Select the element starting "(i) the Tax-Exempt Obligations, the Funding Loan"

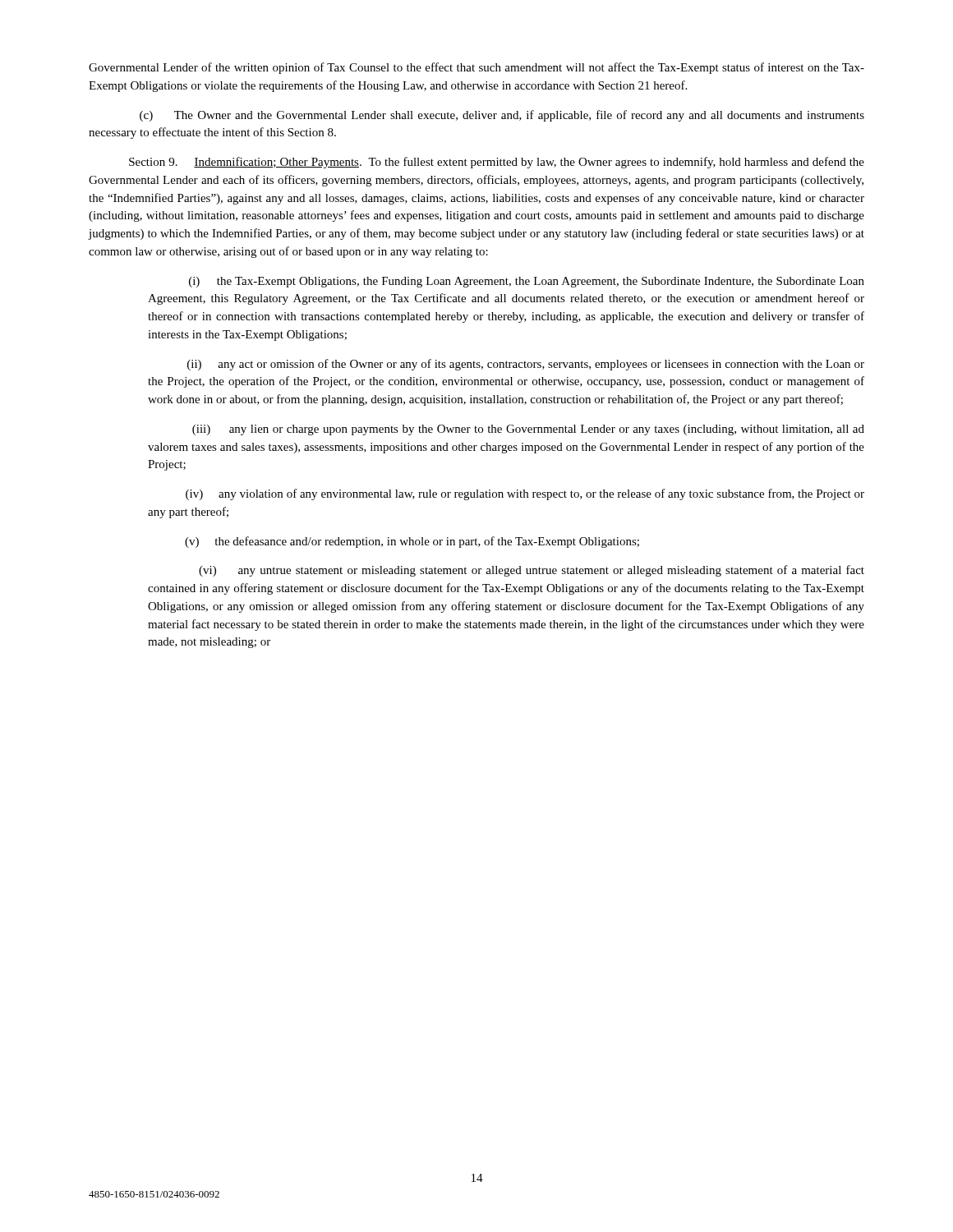coord(506,307)
